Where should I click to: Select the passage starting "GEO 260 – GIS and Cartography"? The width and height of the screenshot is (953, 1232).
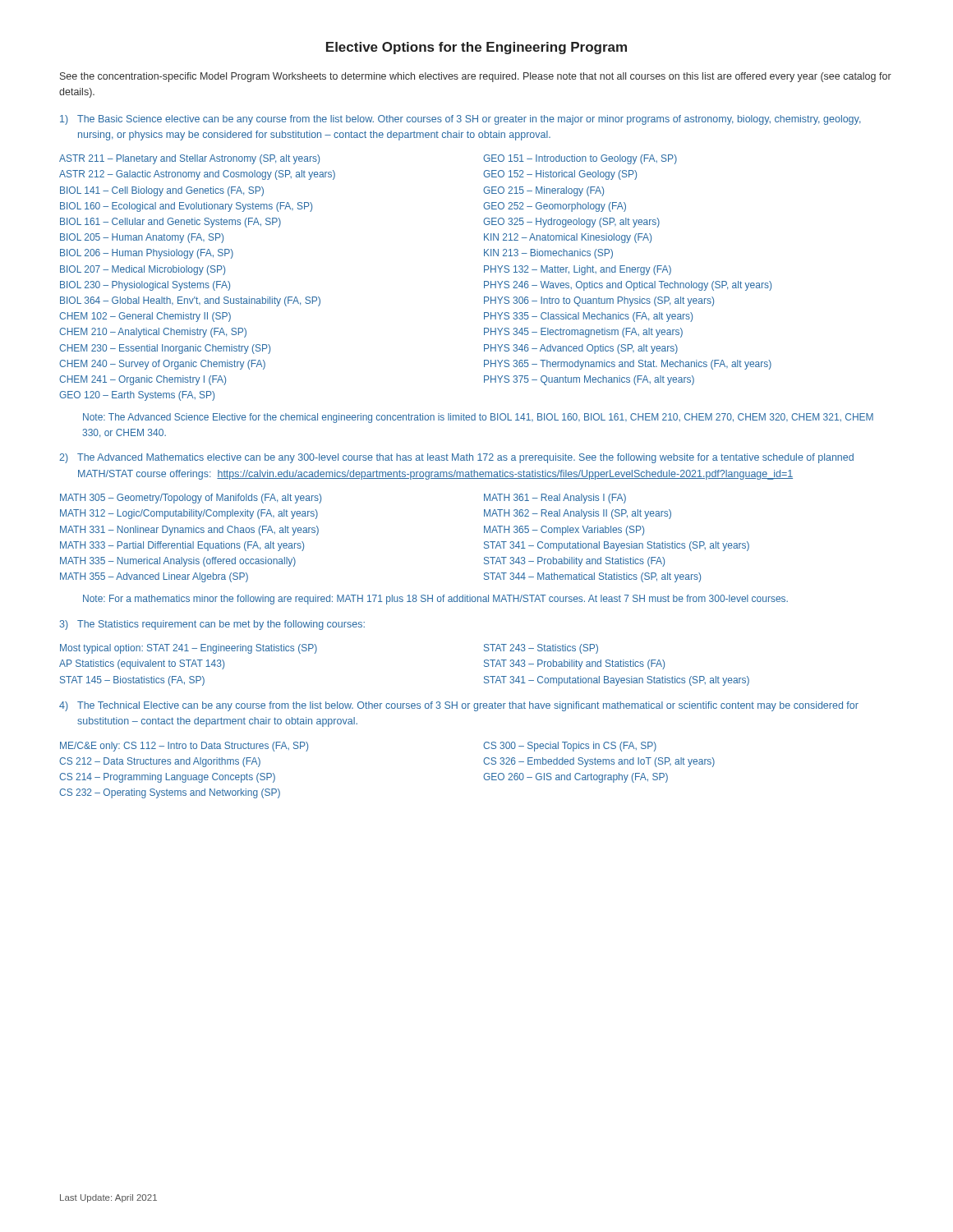[576, 777]
